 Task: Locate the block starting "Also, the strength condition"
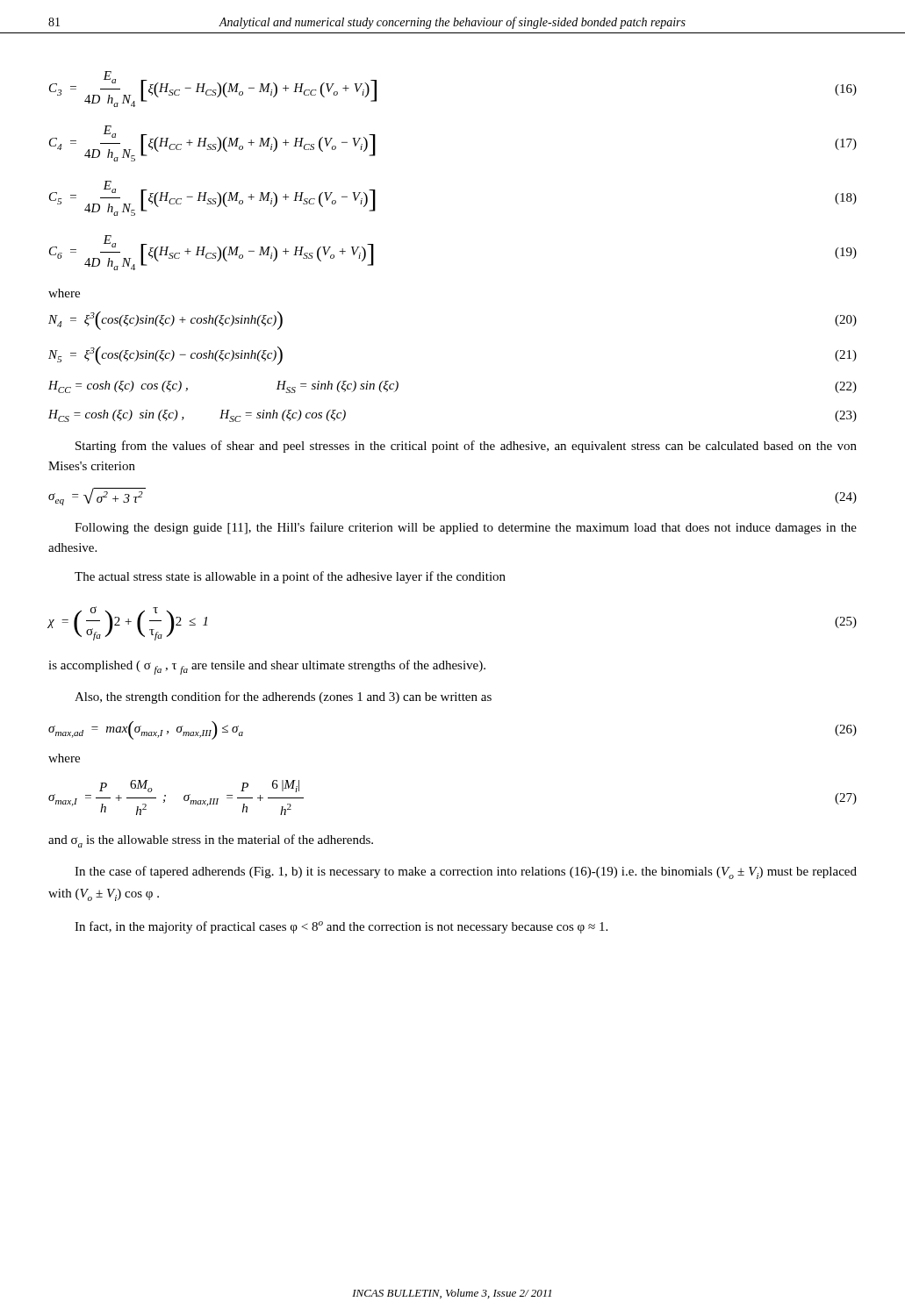click(x=283, y=696)
